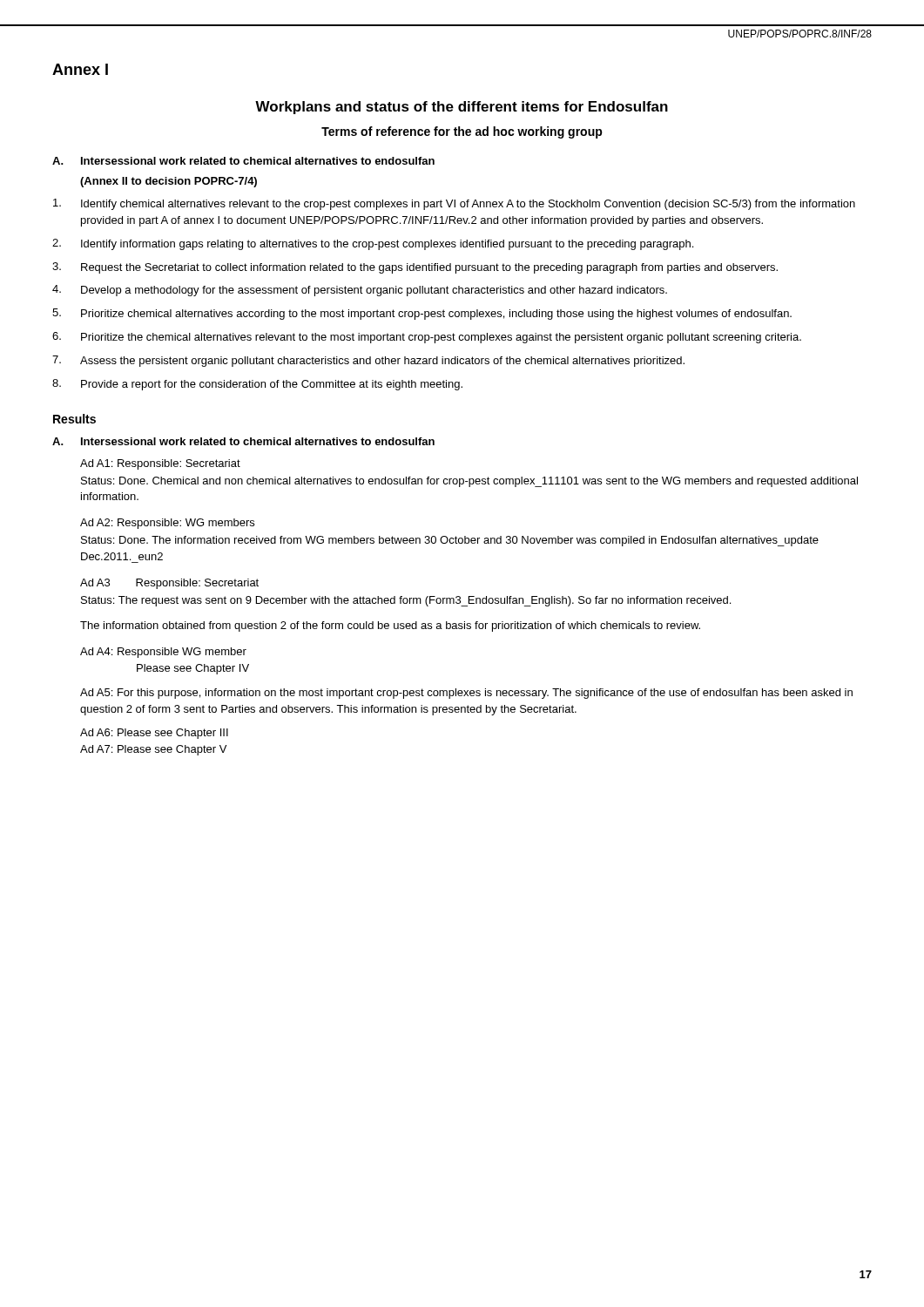
Task: Click on the title that reads "Annex I"
Action: pos(81,70)
